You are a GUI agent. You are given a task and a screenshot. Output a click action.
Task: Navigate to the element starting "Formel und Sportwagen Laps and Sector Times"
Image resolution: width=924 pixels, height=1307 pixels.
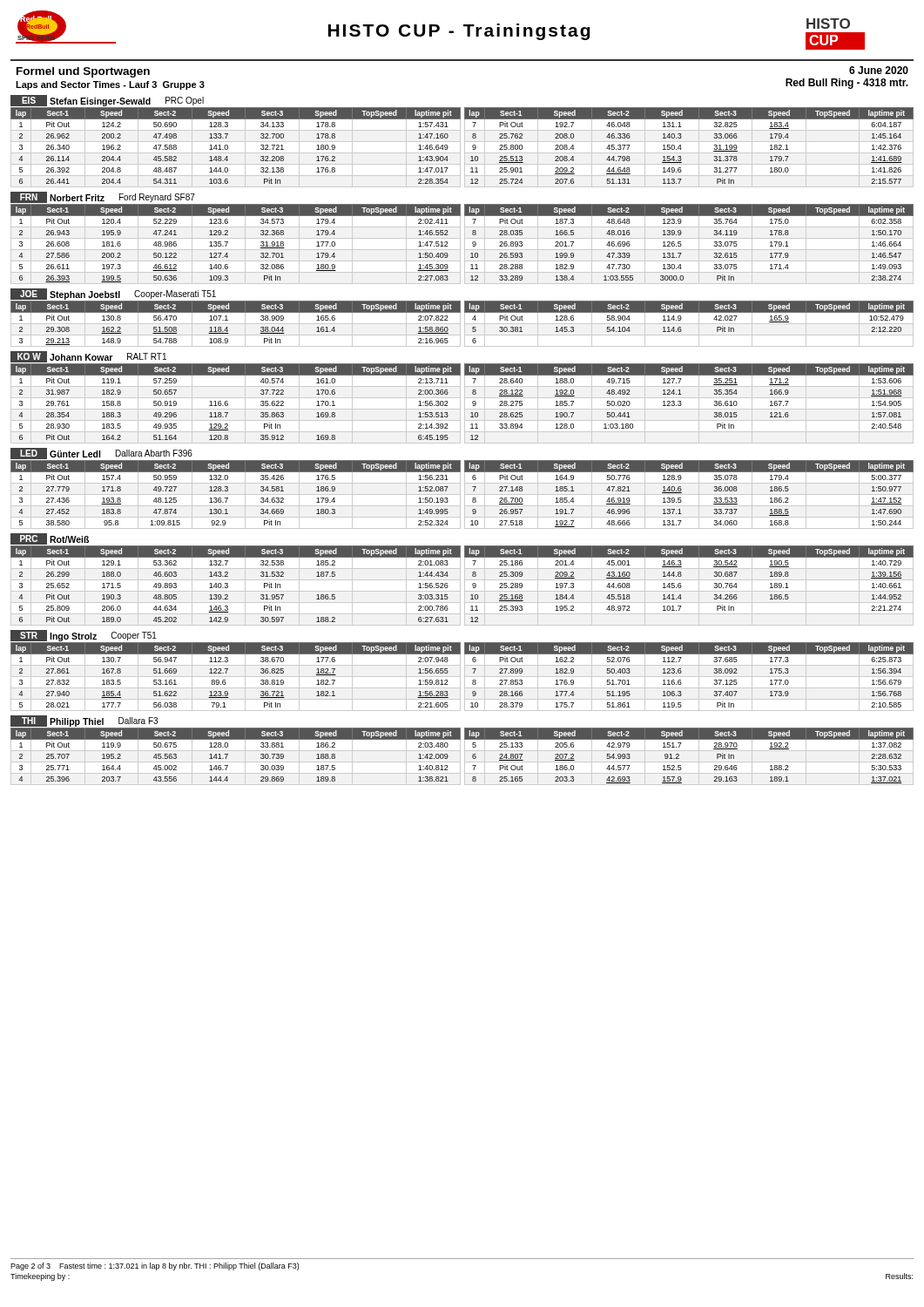pos(110,77)
